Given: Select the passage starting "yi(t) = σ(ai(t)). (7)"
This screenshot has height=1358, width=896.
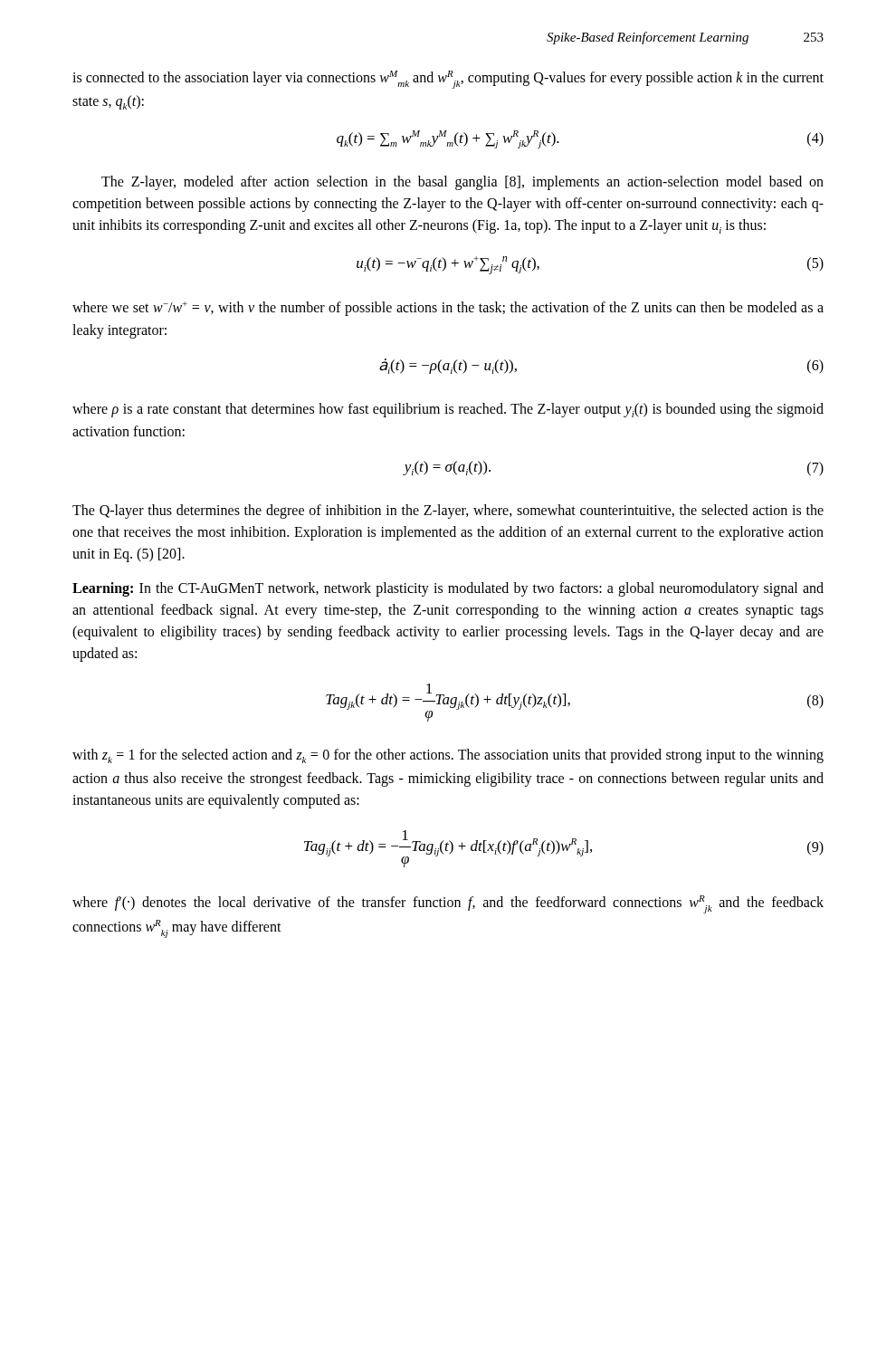Looking at the screenshot, I should tap(451, 469).
